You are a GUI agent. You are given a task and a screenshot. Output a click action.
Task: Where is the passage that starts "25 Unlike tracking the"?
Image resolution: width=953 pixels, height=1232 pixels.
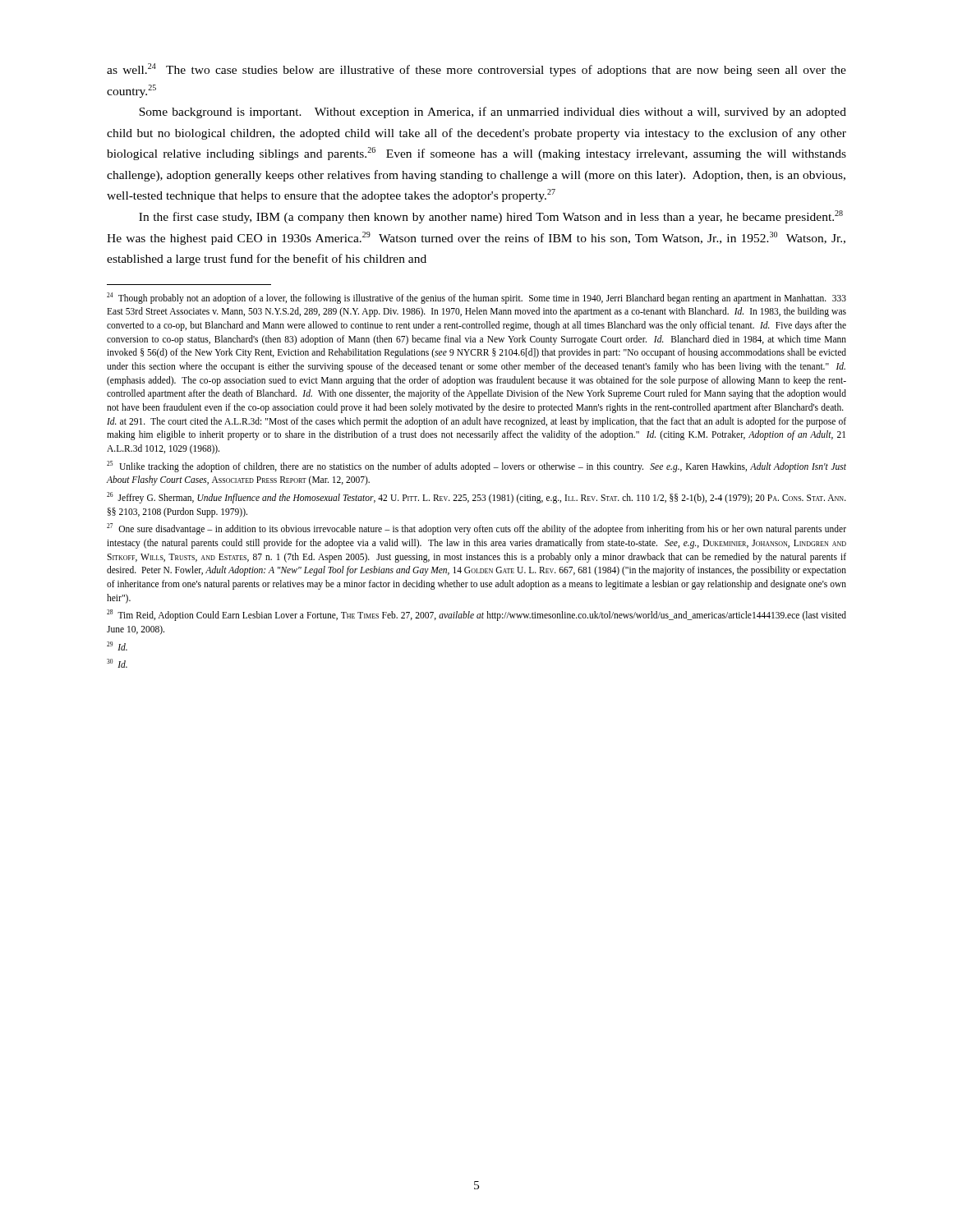pos(476,472)
